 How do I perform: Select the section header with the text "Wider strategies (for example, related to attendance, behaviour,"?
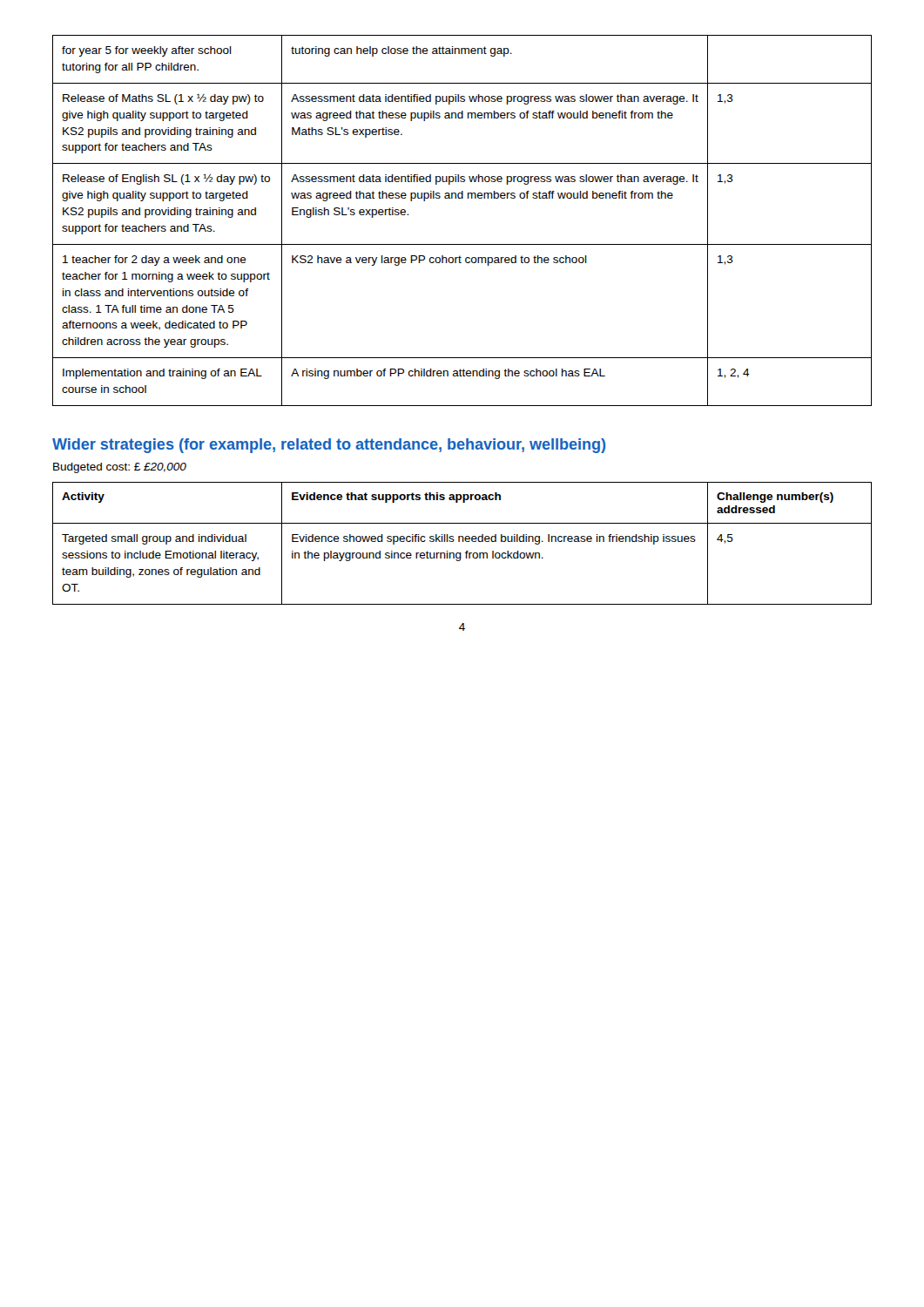329,444
